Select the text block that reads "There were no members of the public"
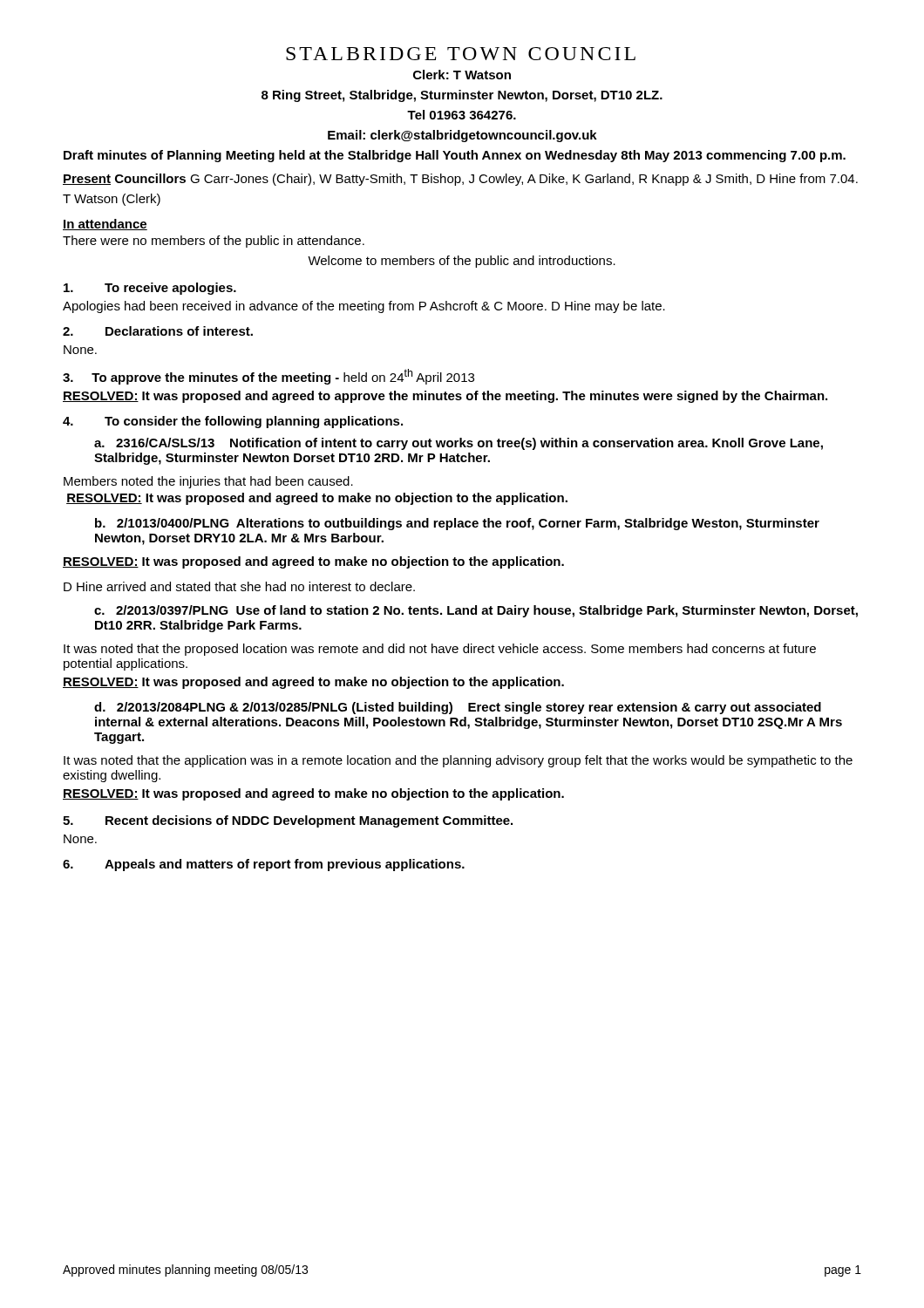Screen dimensions: 1308x924 click(214, 240)
